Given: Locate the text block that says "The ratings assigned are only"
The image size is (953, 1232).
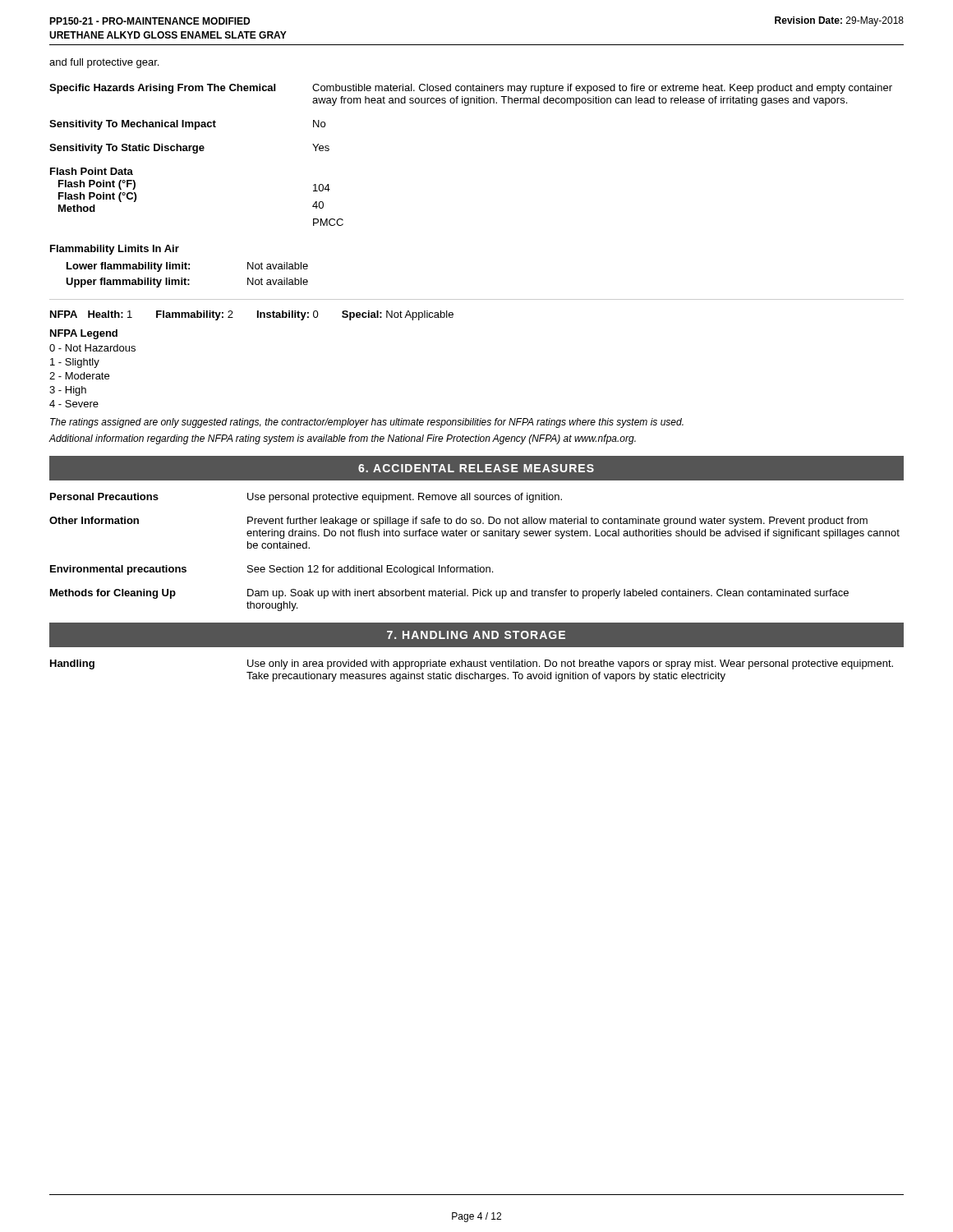Looking at the screenshot, I should [367, 423].
